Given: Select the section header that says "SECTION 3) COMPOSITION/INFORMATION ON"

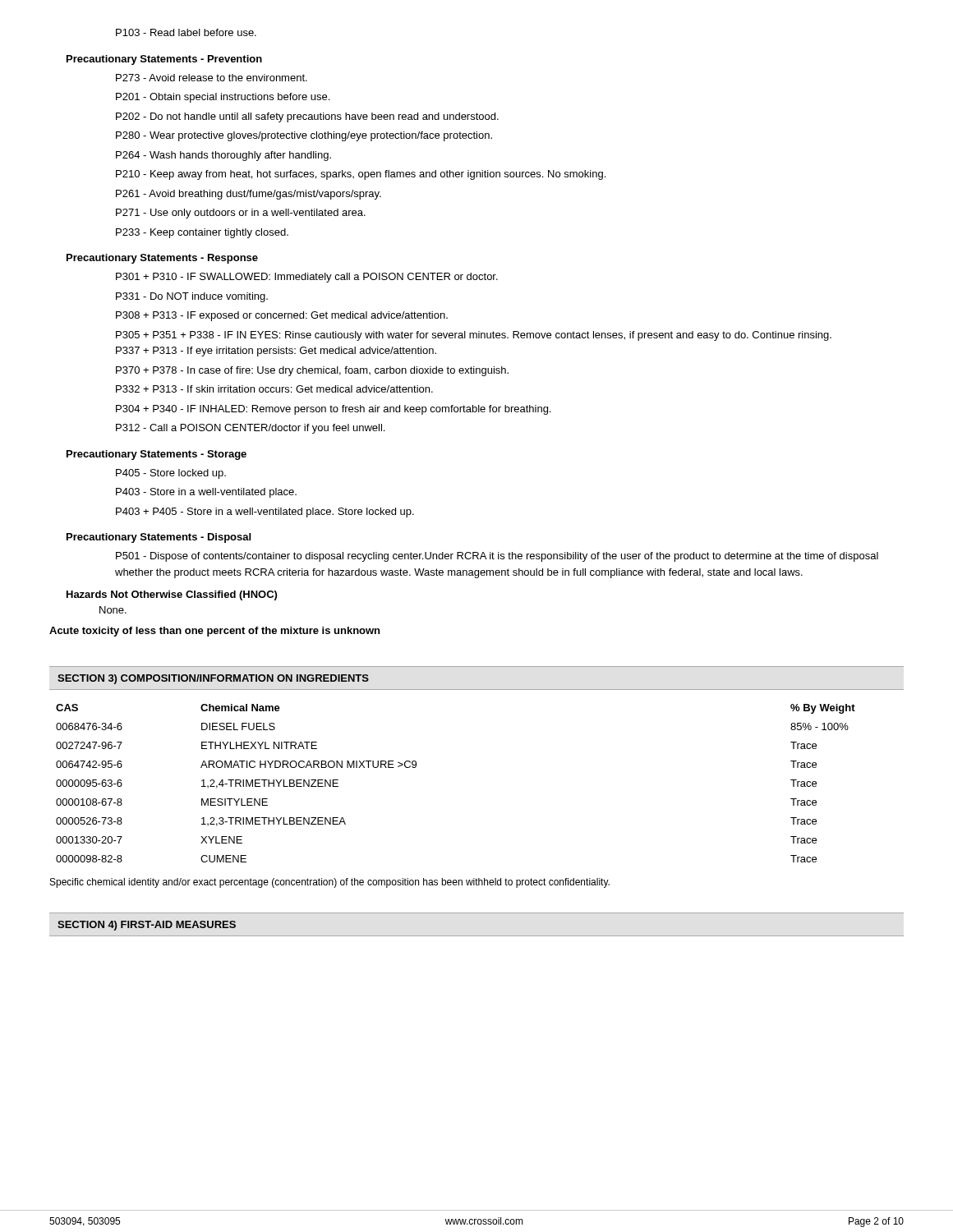Looking at the screenshot, I should coord(213,678).
